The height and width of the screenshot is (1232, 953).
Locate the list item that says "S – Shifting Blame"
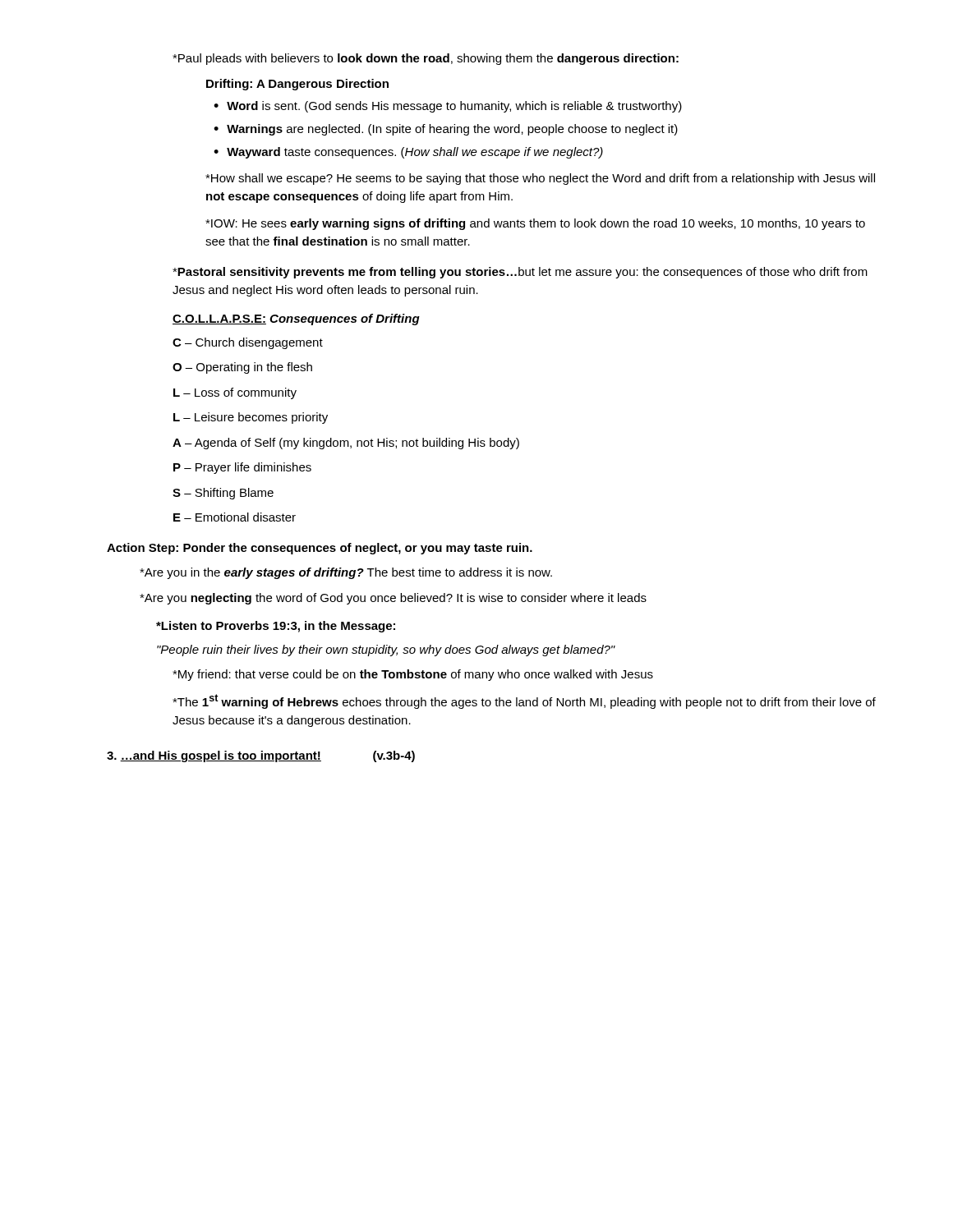[x=223, y=492]
